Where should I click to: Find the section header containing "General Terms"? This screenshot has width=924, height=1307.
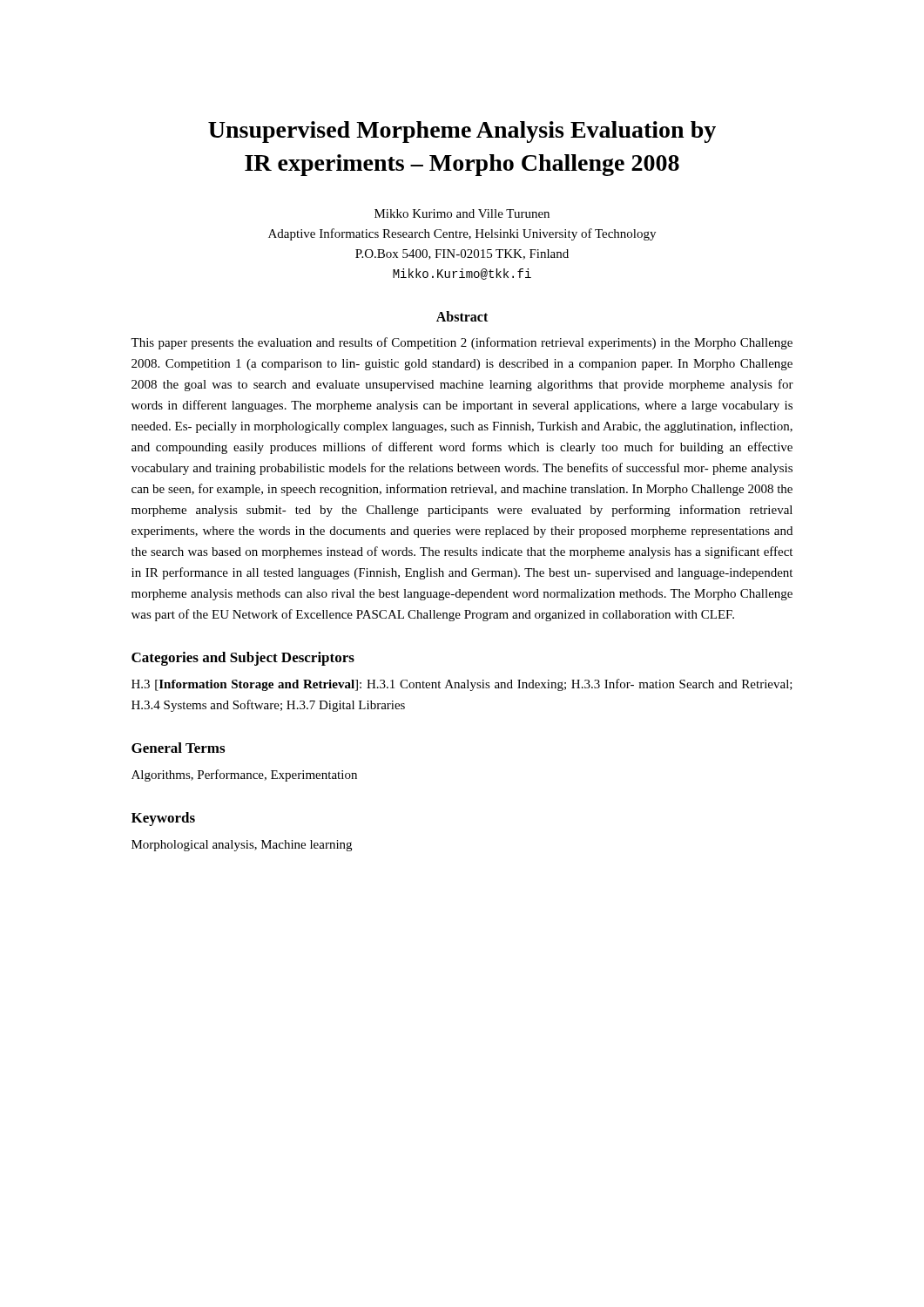pyautogui.click(x=178, y=748)
